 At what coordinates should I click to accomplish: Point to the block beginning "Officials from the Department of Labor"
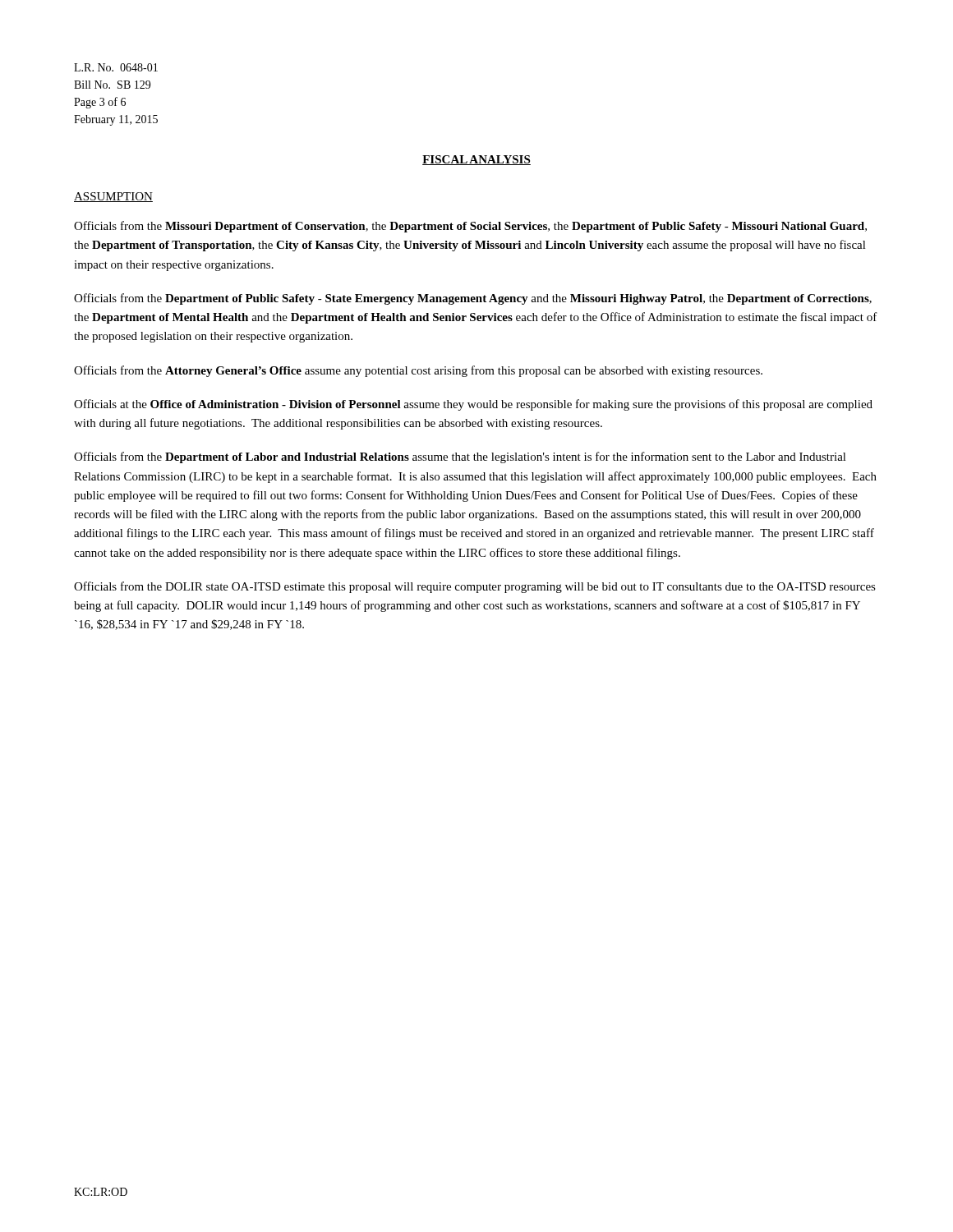(475, 505)
